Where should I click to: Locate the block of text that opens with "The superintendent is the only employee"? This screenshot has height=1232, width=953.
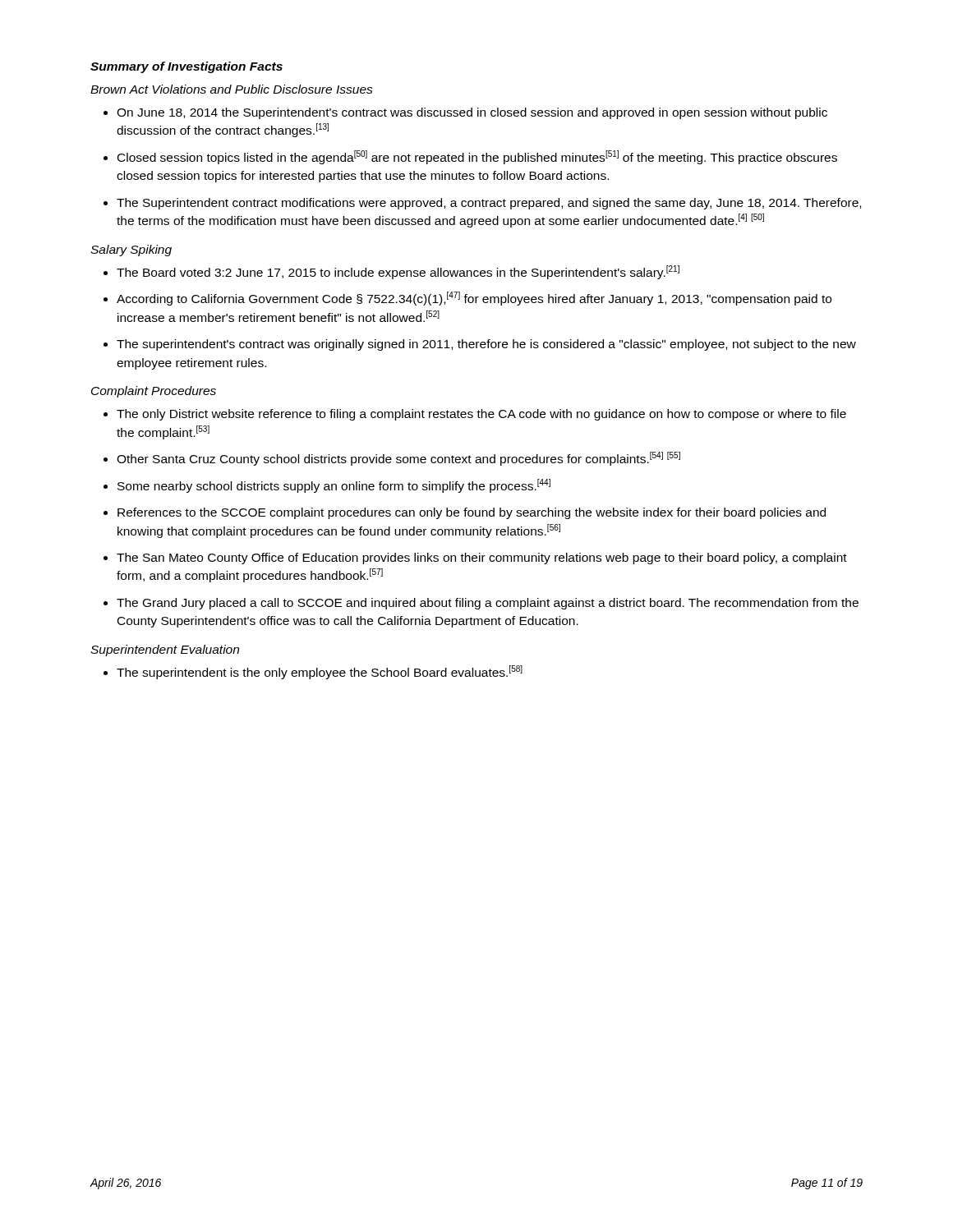490,673
